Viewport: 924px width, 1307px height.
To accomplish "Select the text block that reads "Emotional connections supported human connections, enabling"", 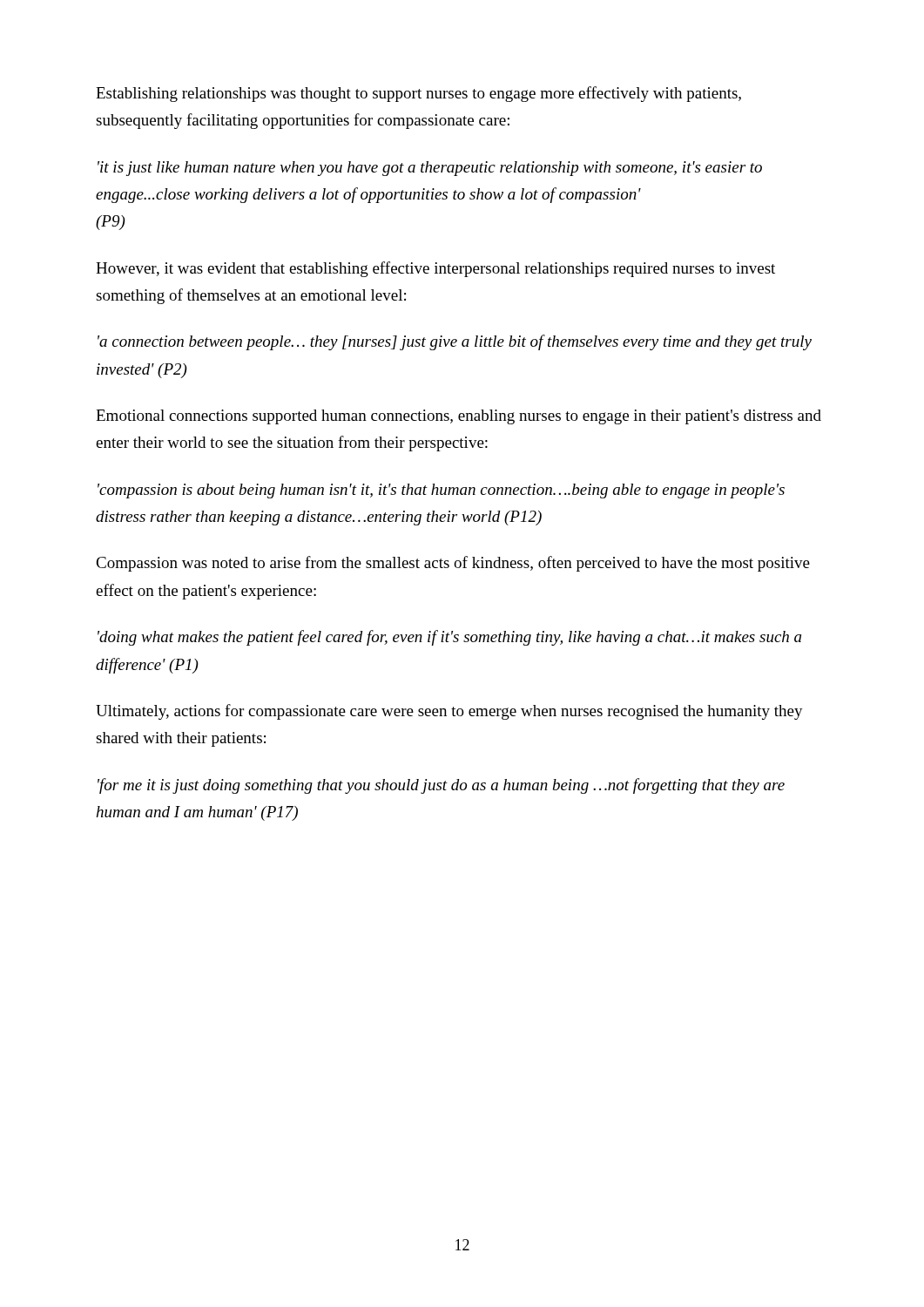I will [x=462, y=429].
